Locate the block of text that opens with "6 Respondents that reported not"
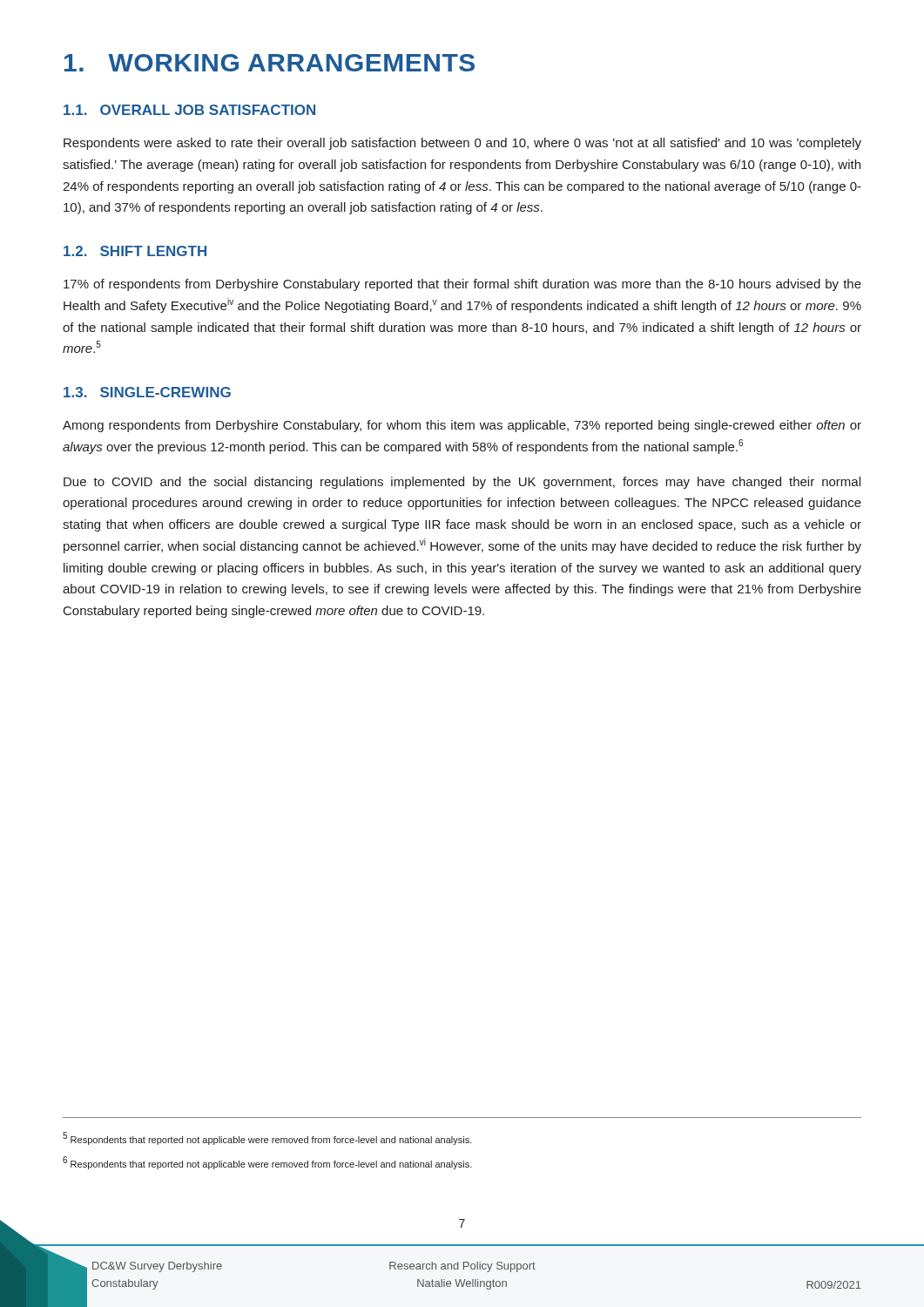 (462, 1164)
